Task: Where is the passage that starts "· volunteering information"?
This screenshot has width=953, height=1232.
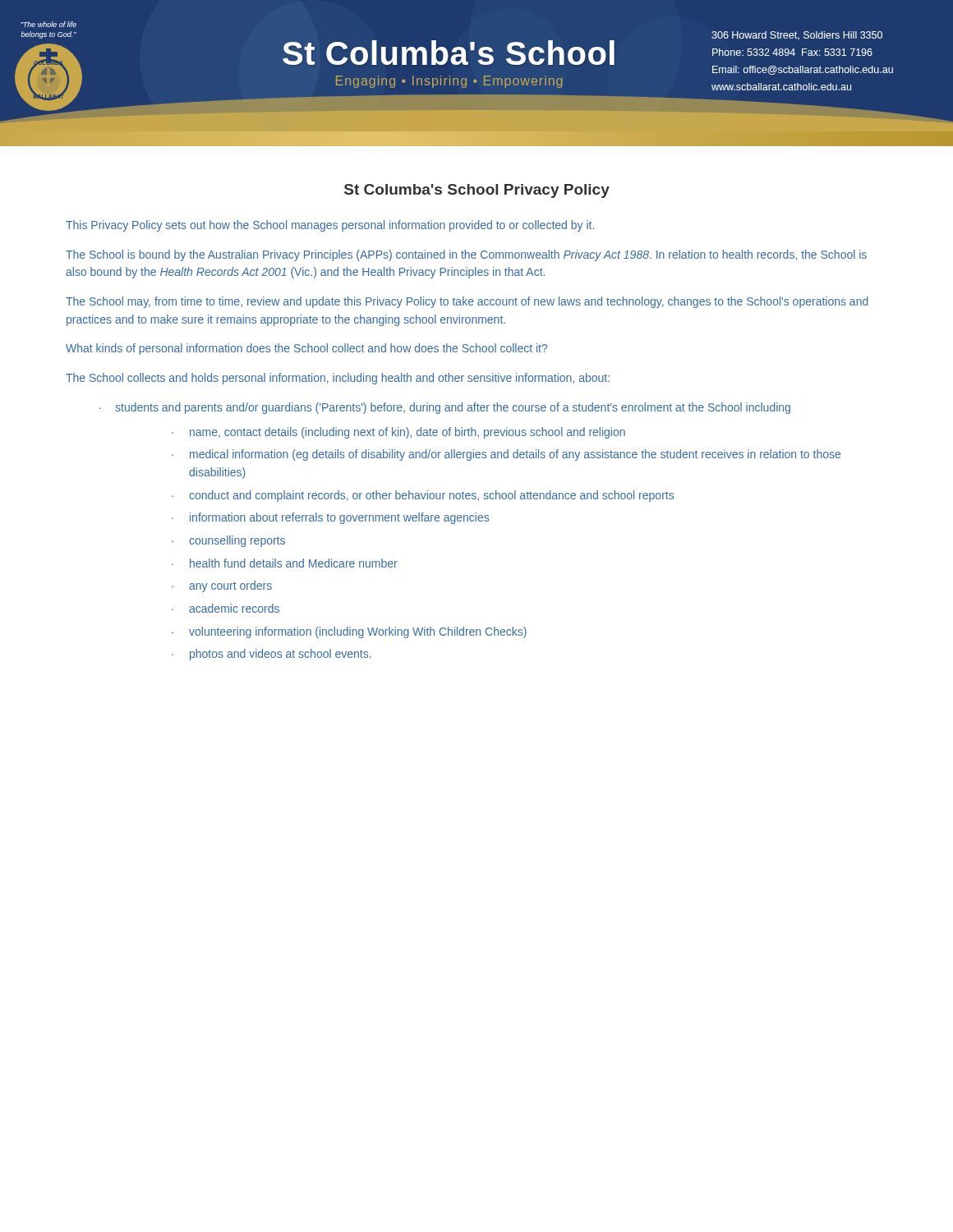Action: tap(349, 632)
